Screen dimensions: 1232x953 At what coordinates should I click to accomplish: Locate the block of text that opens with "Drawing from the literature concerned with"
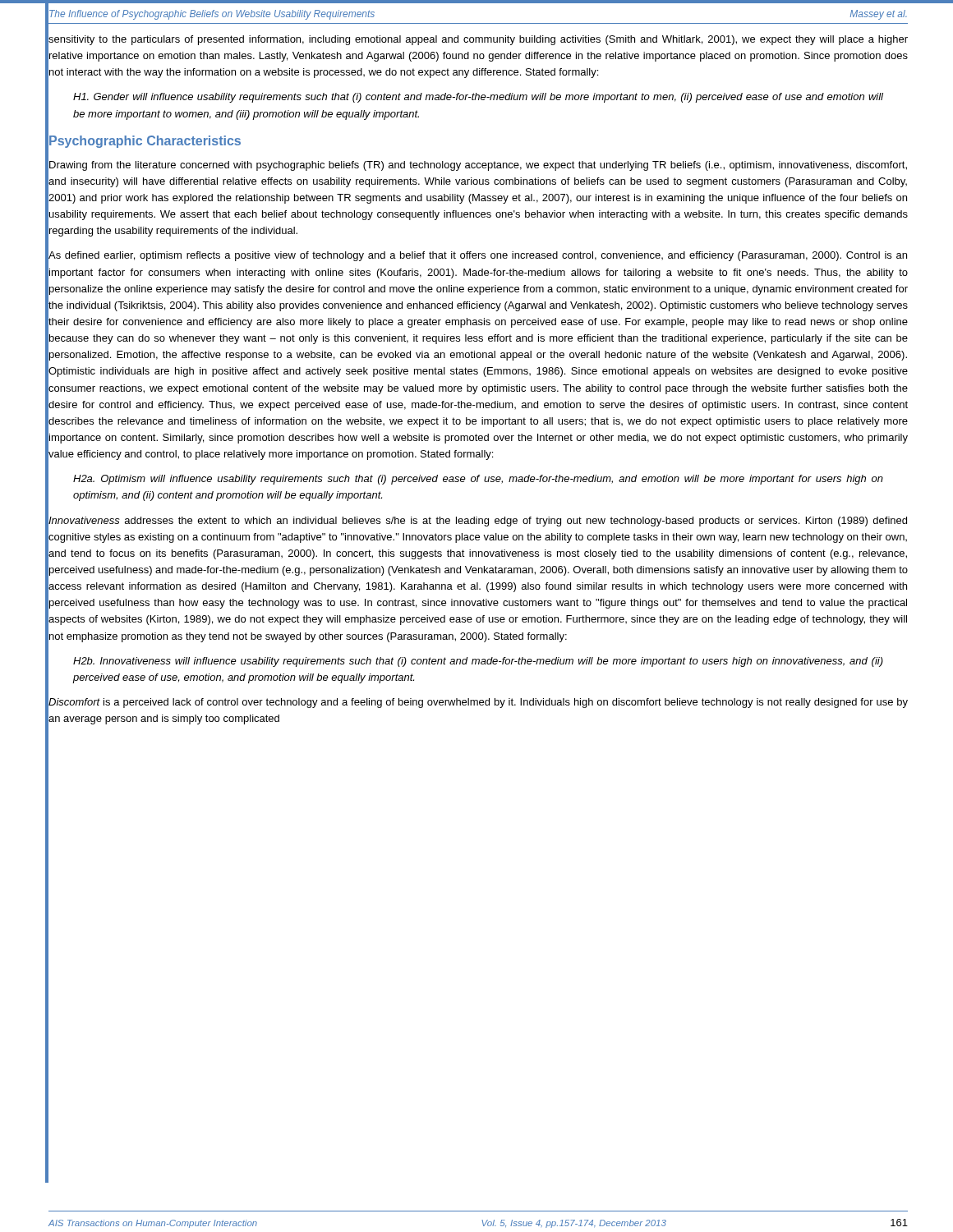coord(478,198)
